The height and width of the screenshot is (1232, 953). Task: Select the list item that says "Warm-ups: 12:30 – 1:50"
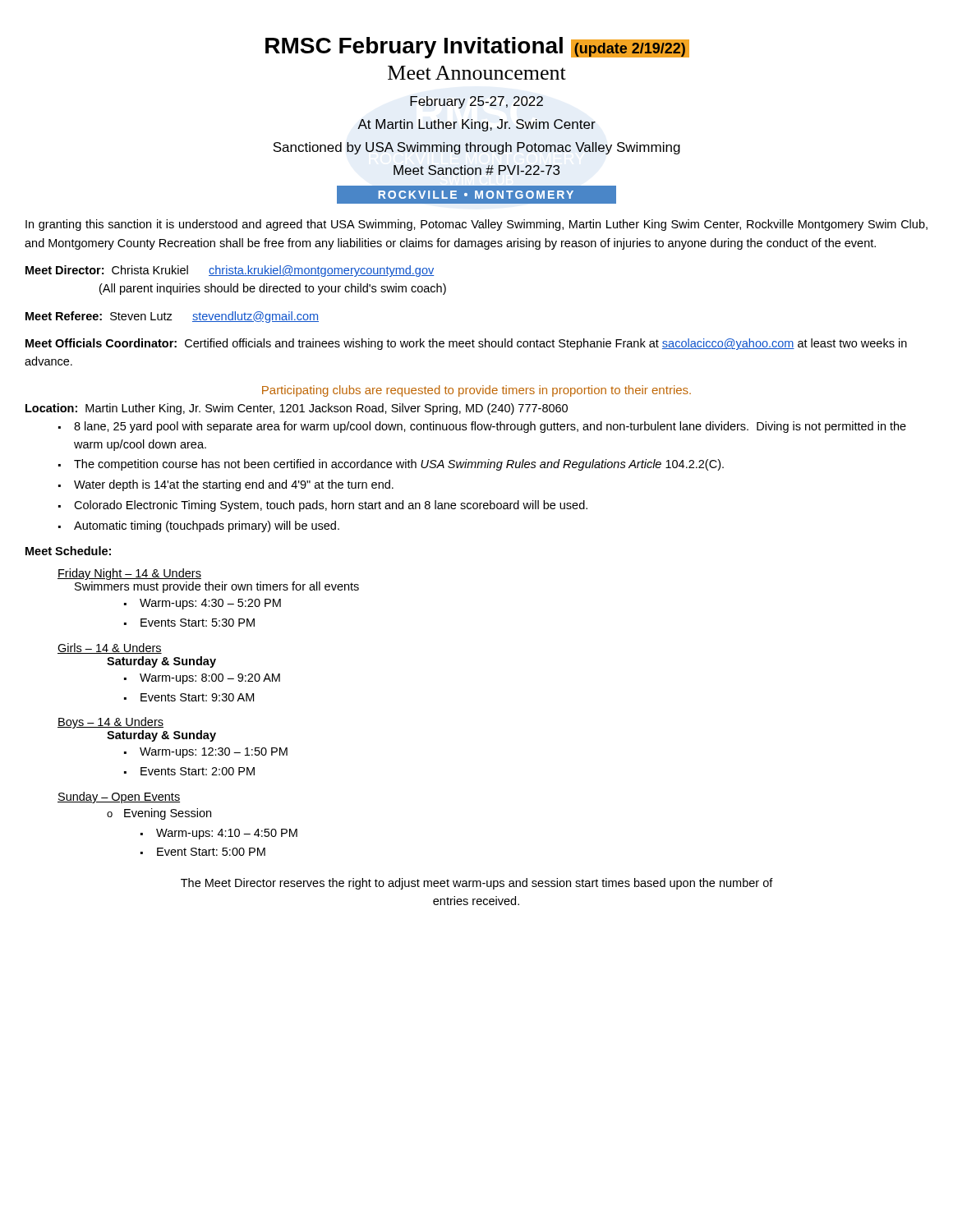(x=214, y=752)
